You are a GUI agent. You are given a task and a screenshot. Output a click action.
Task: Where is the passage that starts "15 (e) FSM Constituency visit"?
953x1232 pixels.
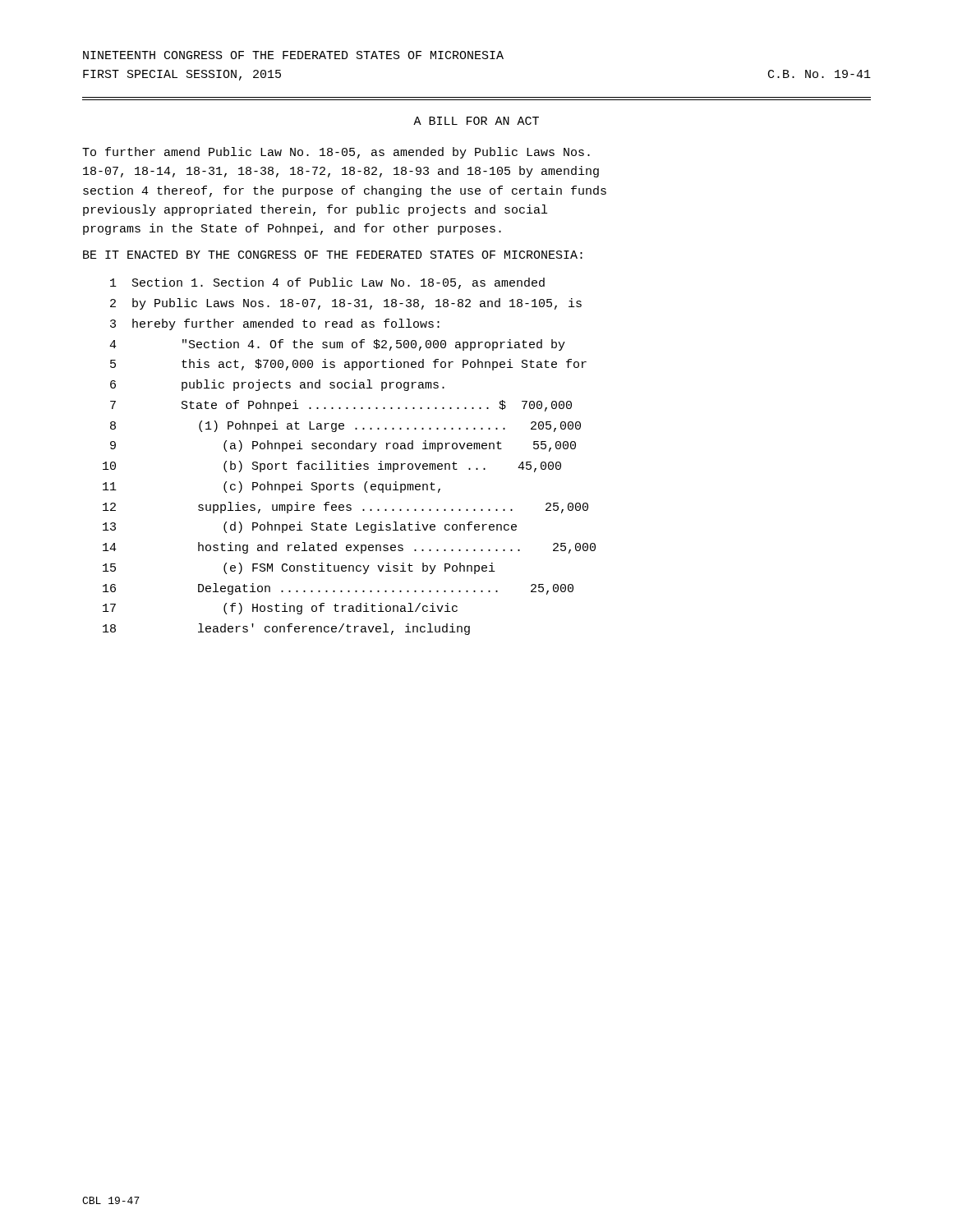(x=476, y=569)
